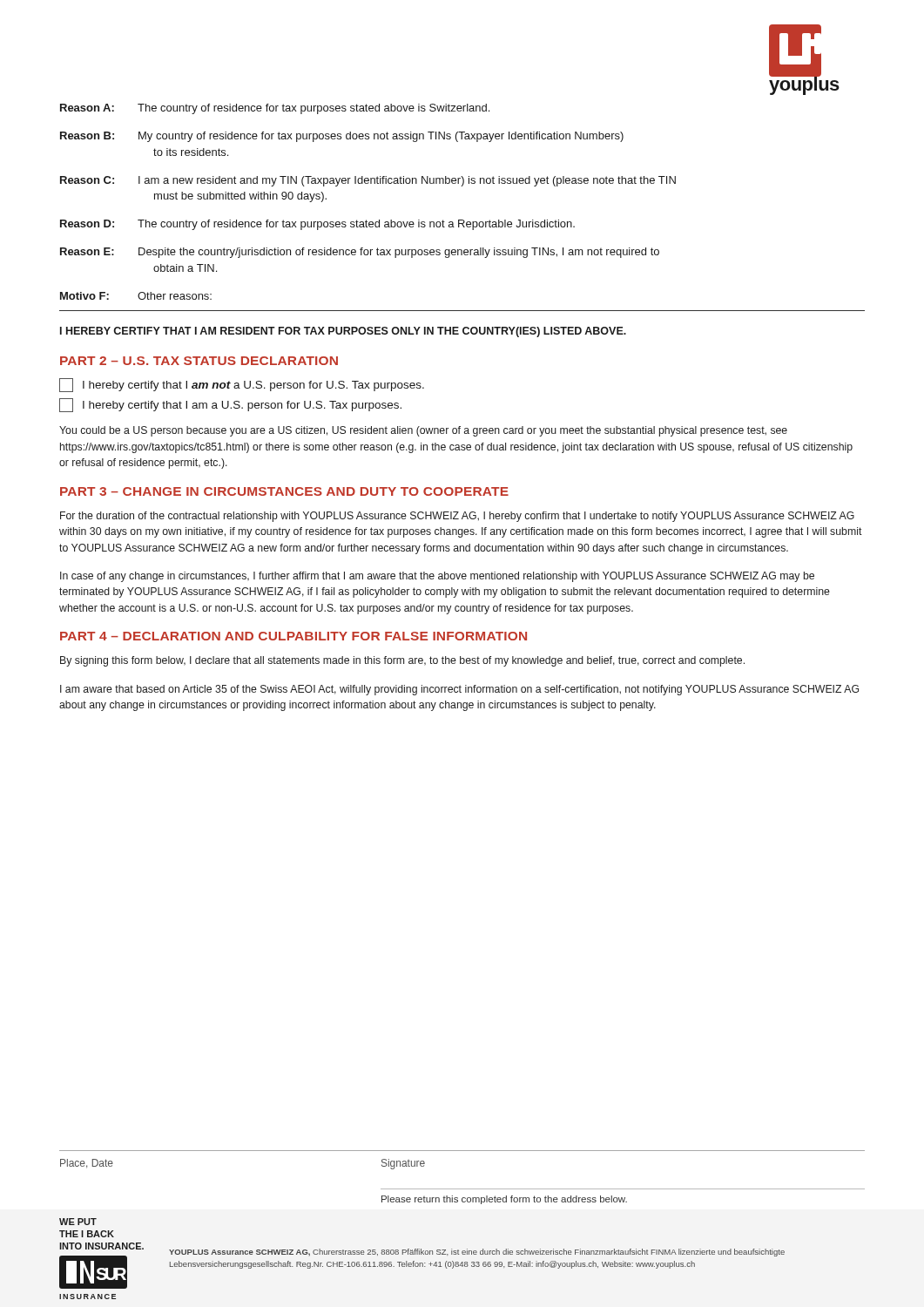Find "Motivo F: Other reasons:" on this page

click(x=136, y=296)
